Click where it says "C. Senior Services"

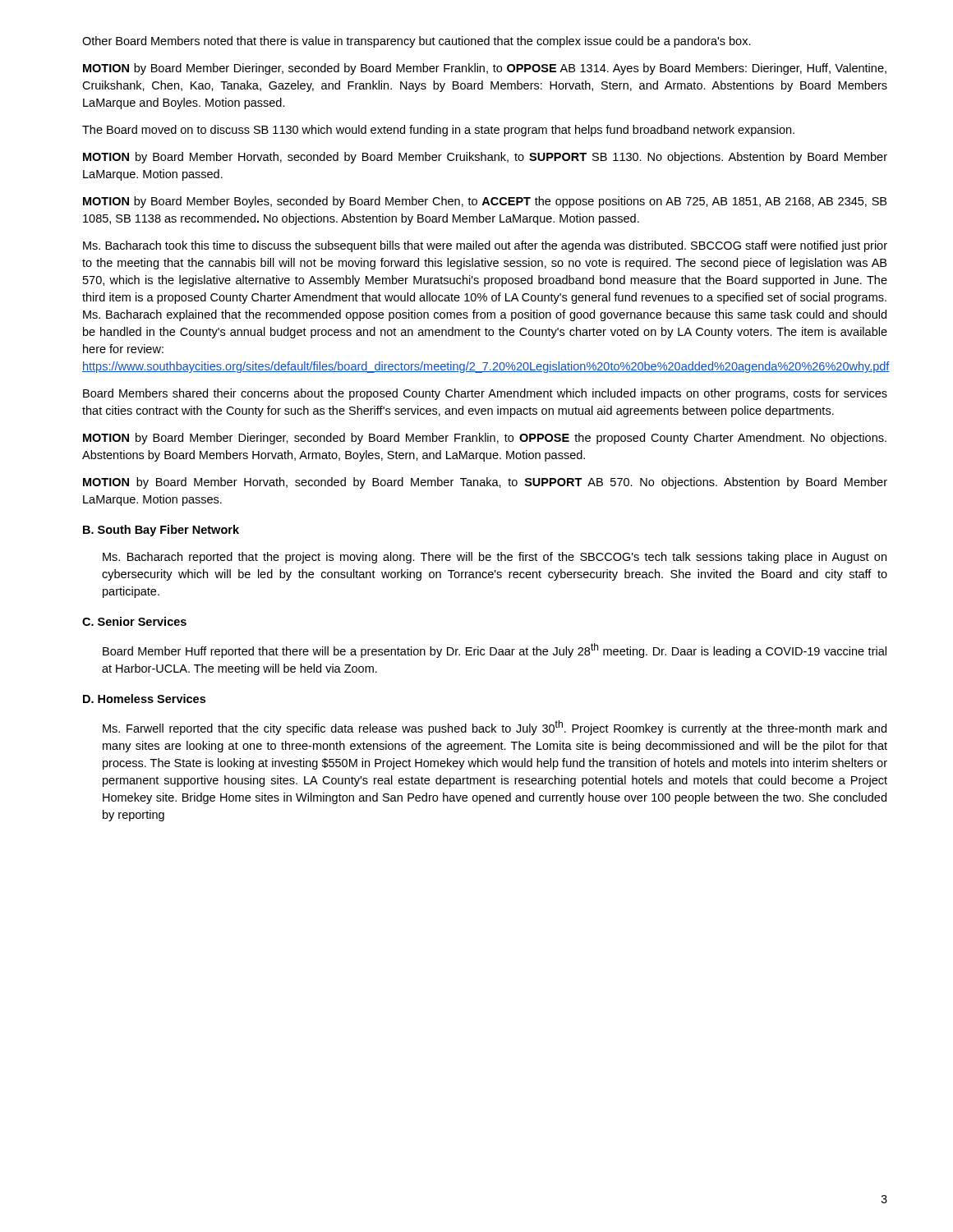[x=134, y=622]
